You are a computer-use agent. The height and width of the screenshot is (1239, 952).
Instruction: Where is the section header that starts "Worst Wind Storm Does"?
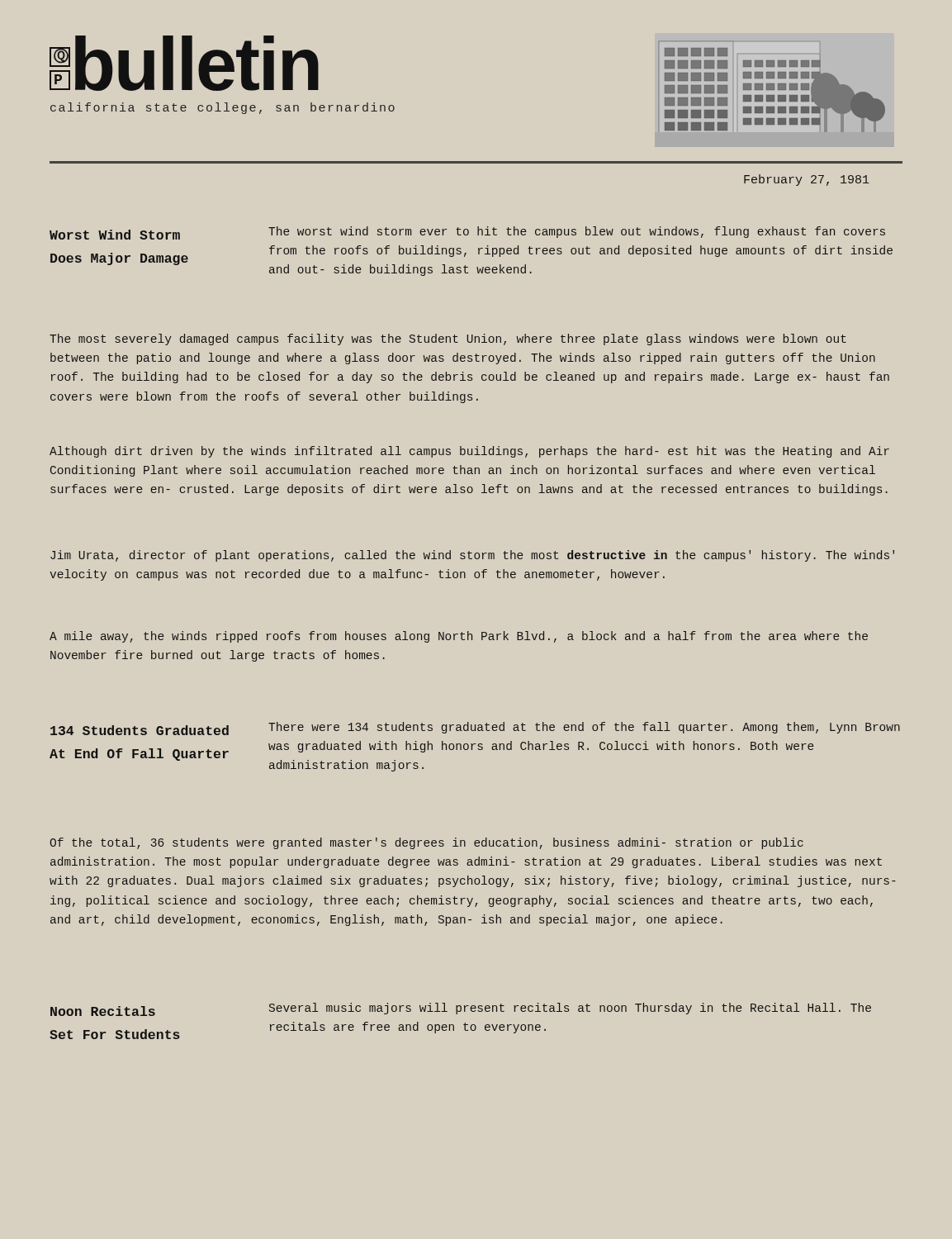pos(119,247)
